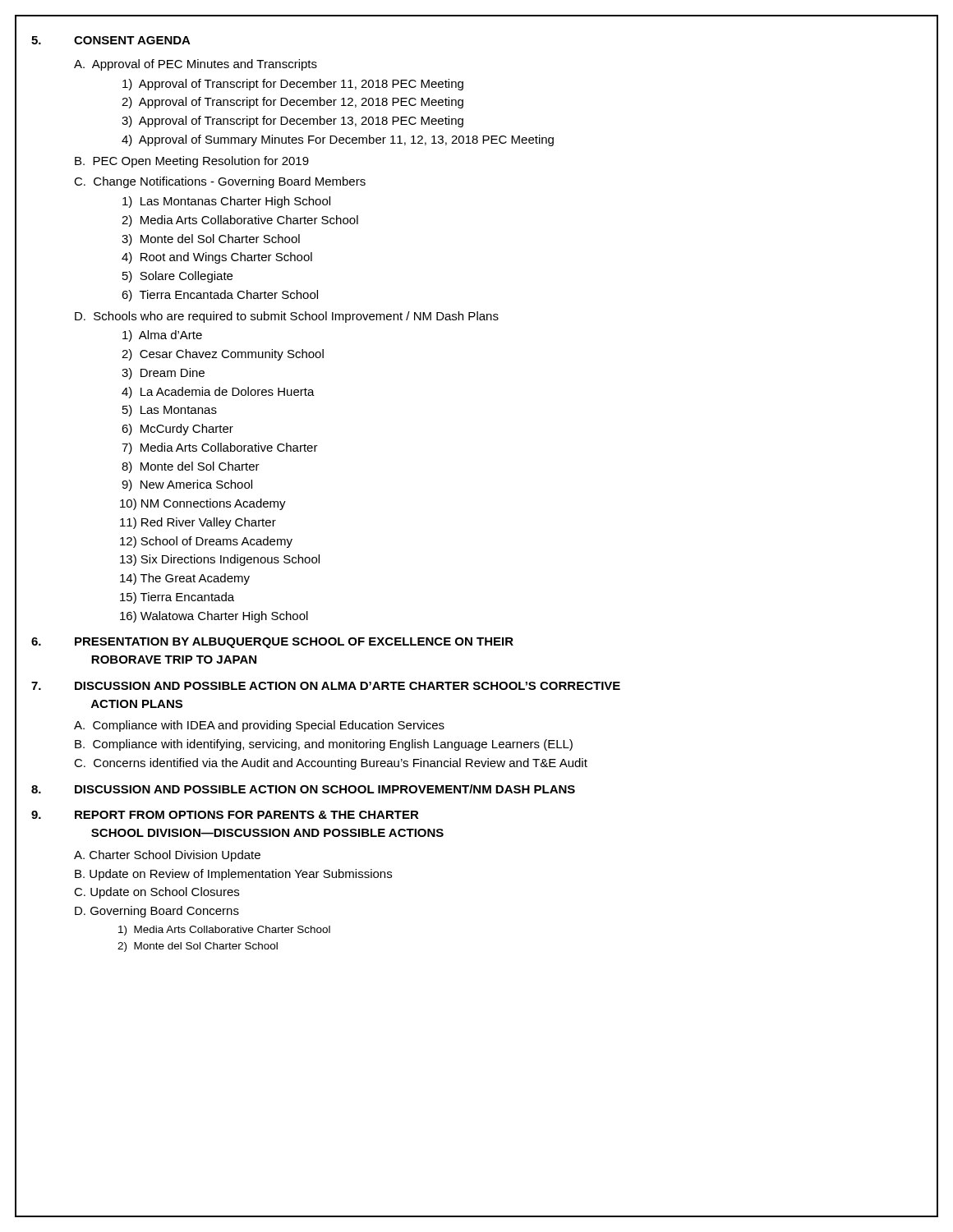Find the block on this page that starts "10) NM Connections"
Image resolution: width=953 pixels, height=1232 pixels.
[202, 503]
